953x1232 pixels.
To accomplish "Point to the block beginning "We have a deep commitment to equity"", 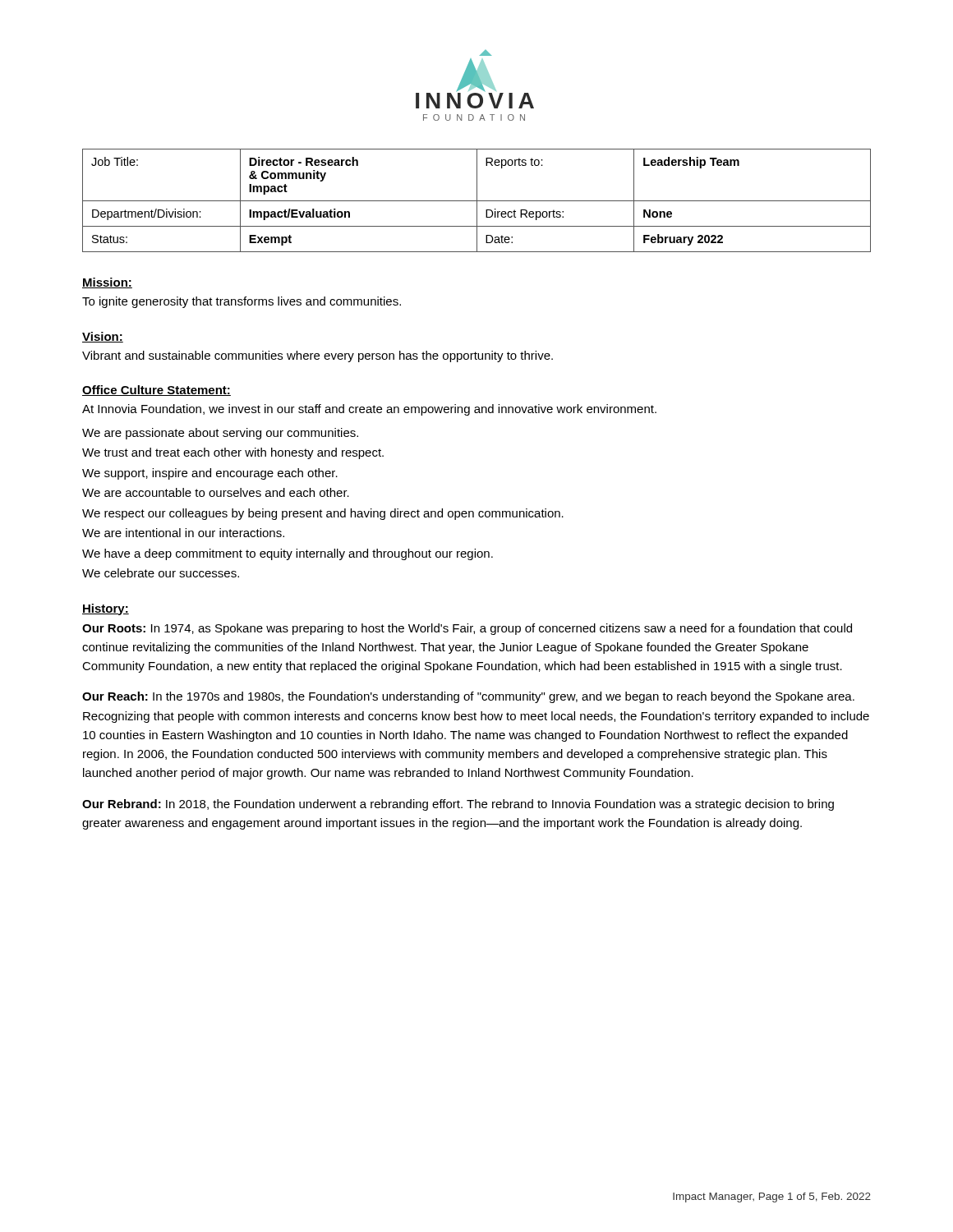I will pos(288,553).
